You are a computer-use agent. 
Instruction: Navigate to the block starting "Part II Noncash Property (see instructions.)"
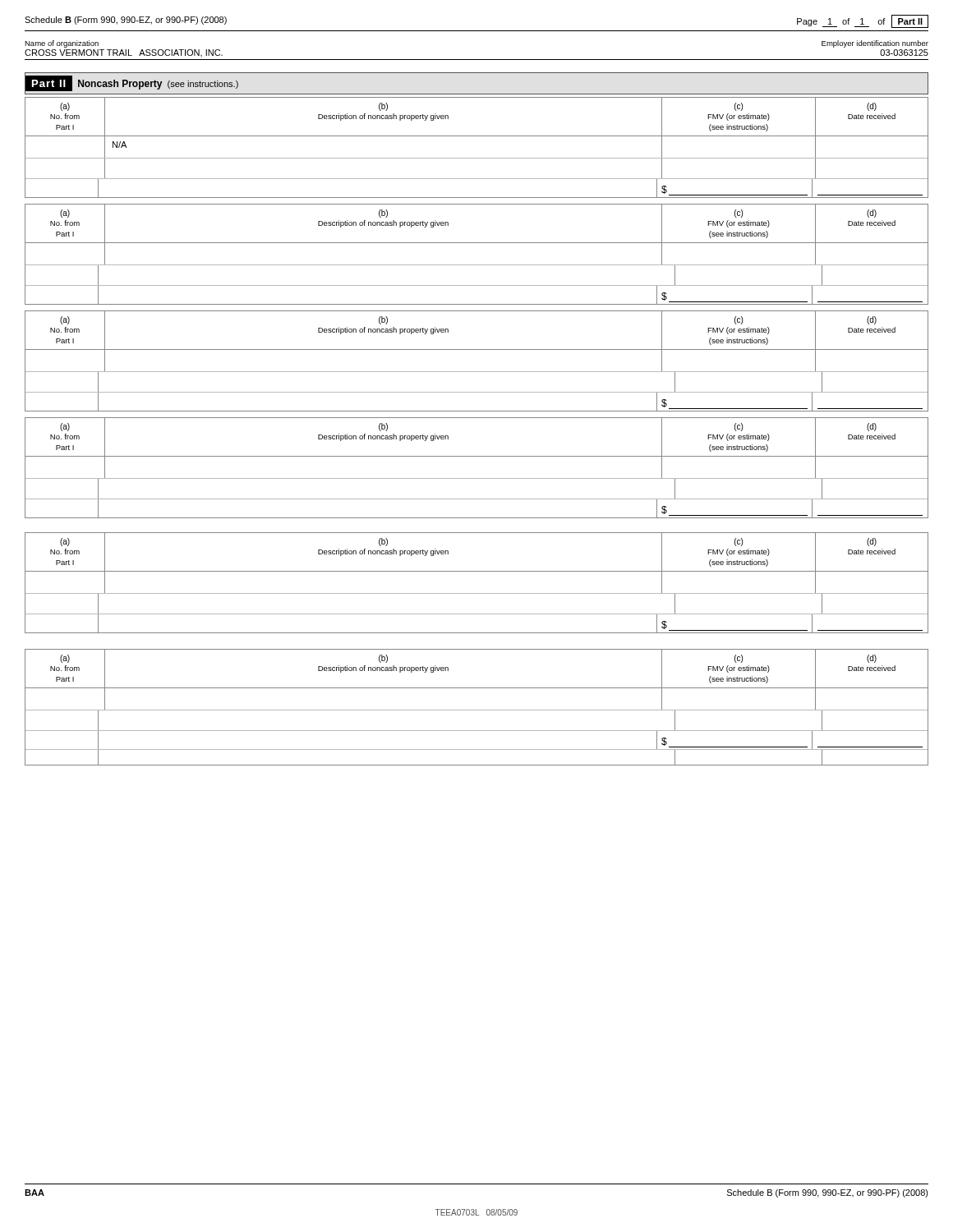click(x=476, y=83)
